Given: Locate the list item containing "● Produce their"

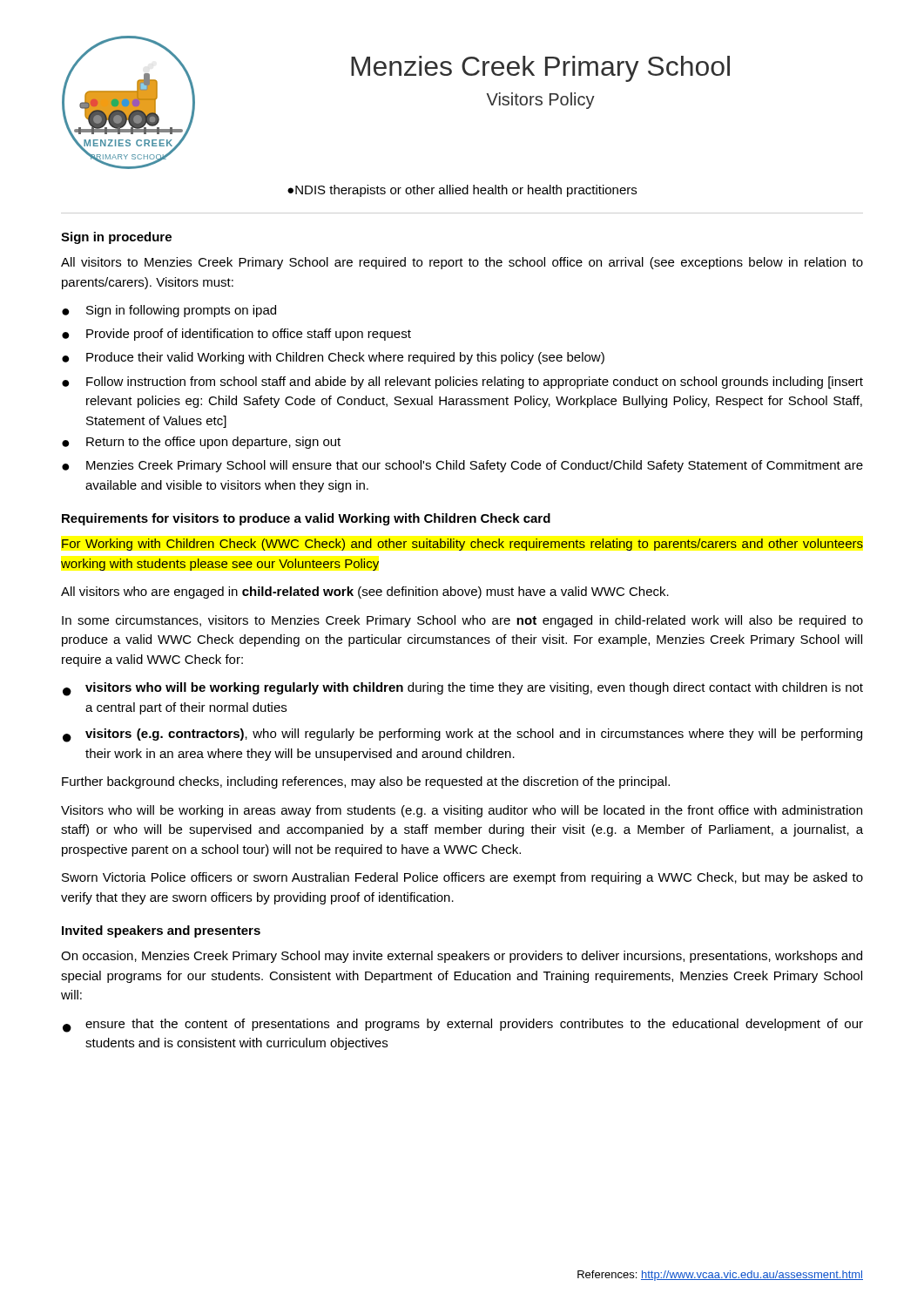Looking at the screenshot, I should click(x=462, y=359).
